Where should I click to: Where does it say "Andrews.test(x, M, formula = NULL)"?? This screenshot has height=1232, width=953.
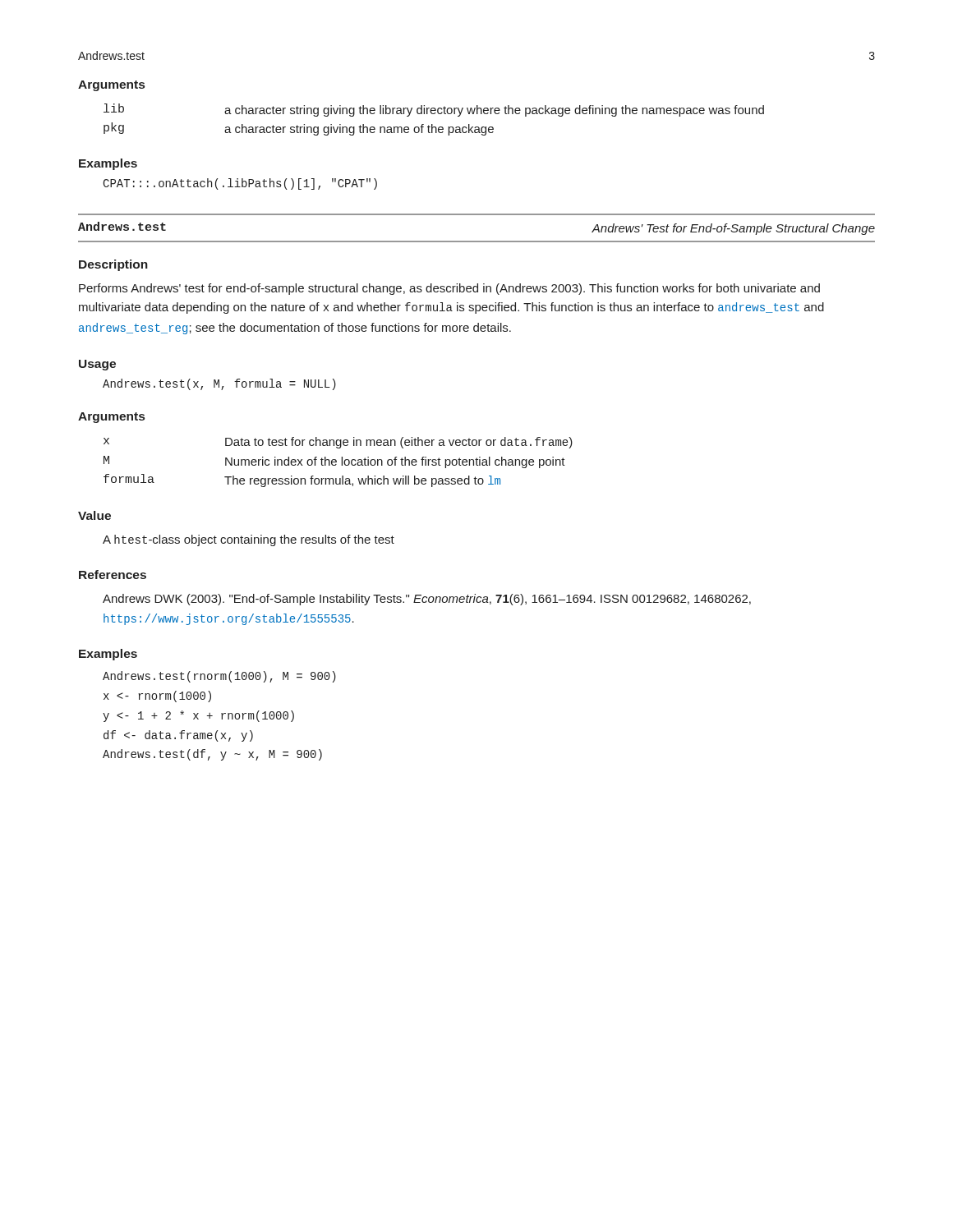click(x=220, y=384)
